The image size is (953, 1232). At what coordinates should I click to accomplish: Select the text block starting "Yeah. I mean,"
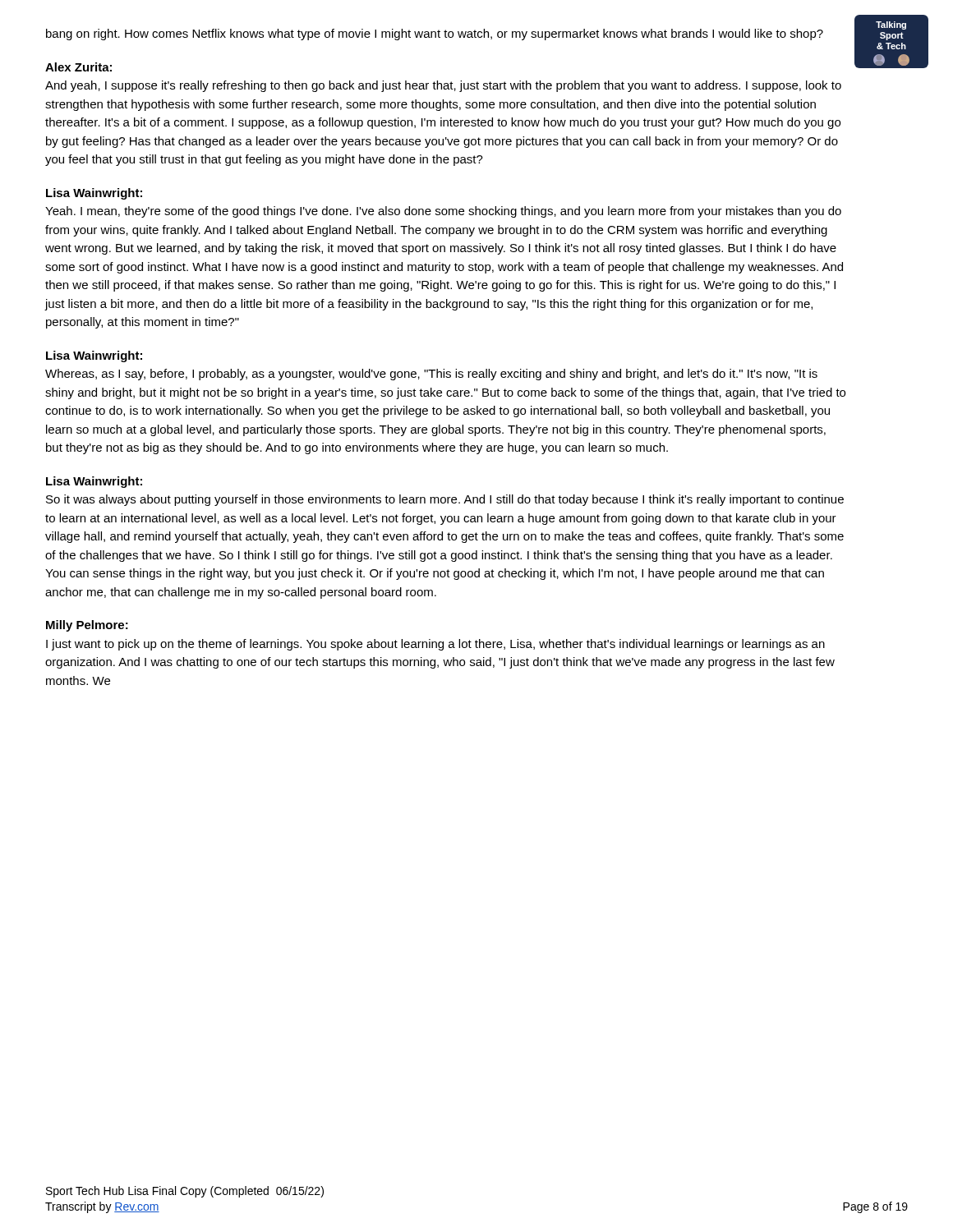[446, 267]
